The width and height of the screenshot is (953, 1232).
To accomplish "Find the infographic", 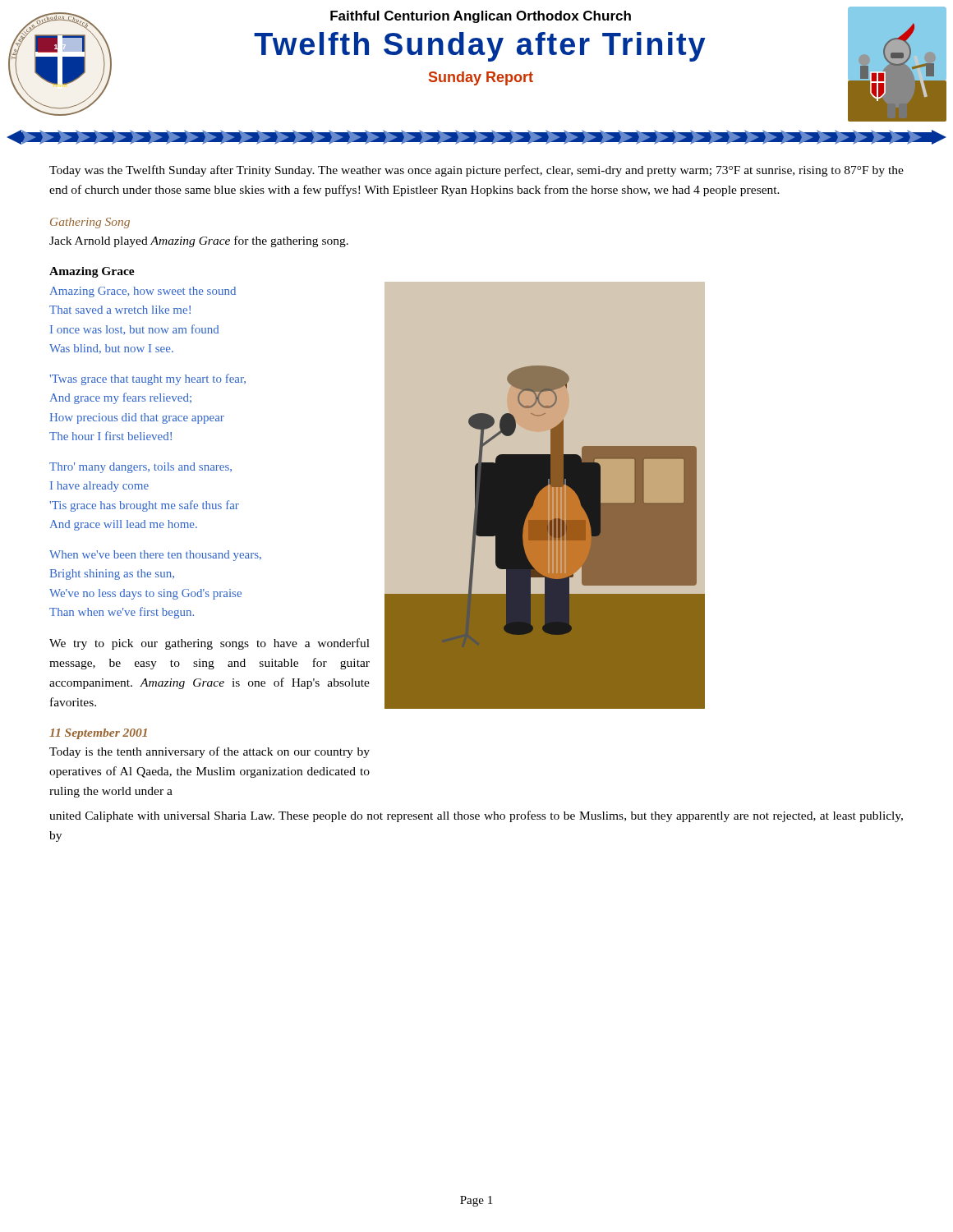I will (476, 137).
